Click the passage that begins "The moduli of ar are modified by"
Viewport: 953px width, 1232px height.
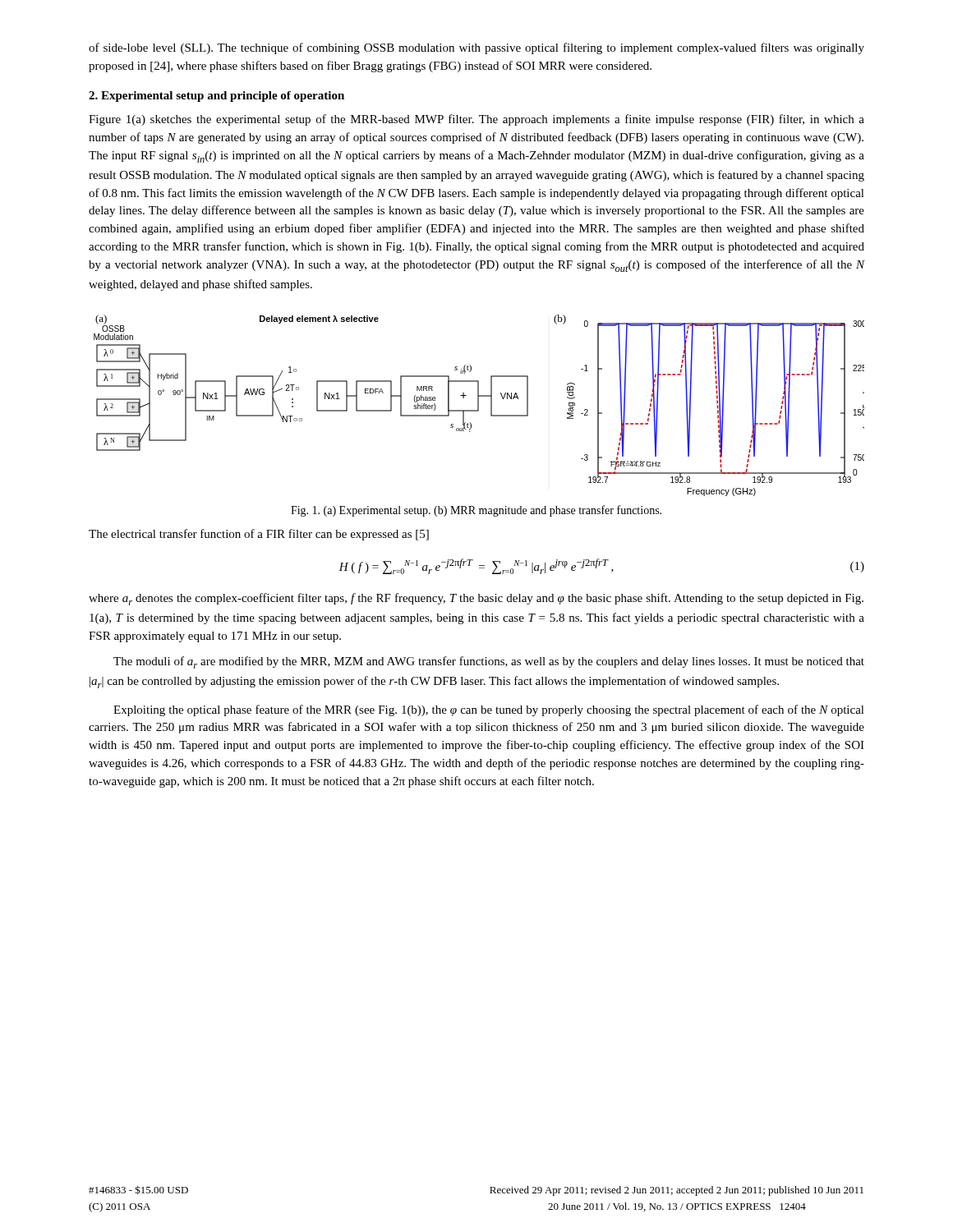476,673
